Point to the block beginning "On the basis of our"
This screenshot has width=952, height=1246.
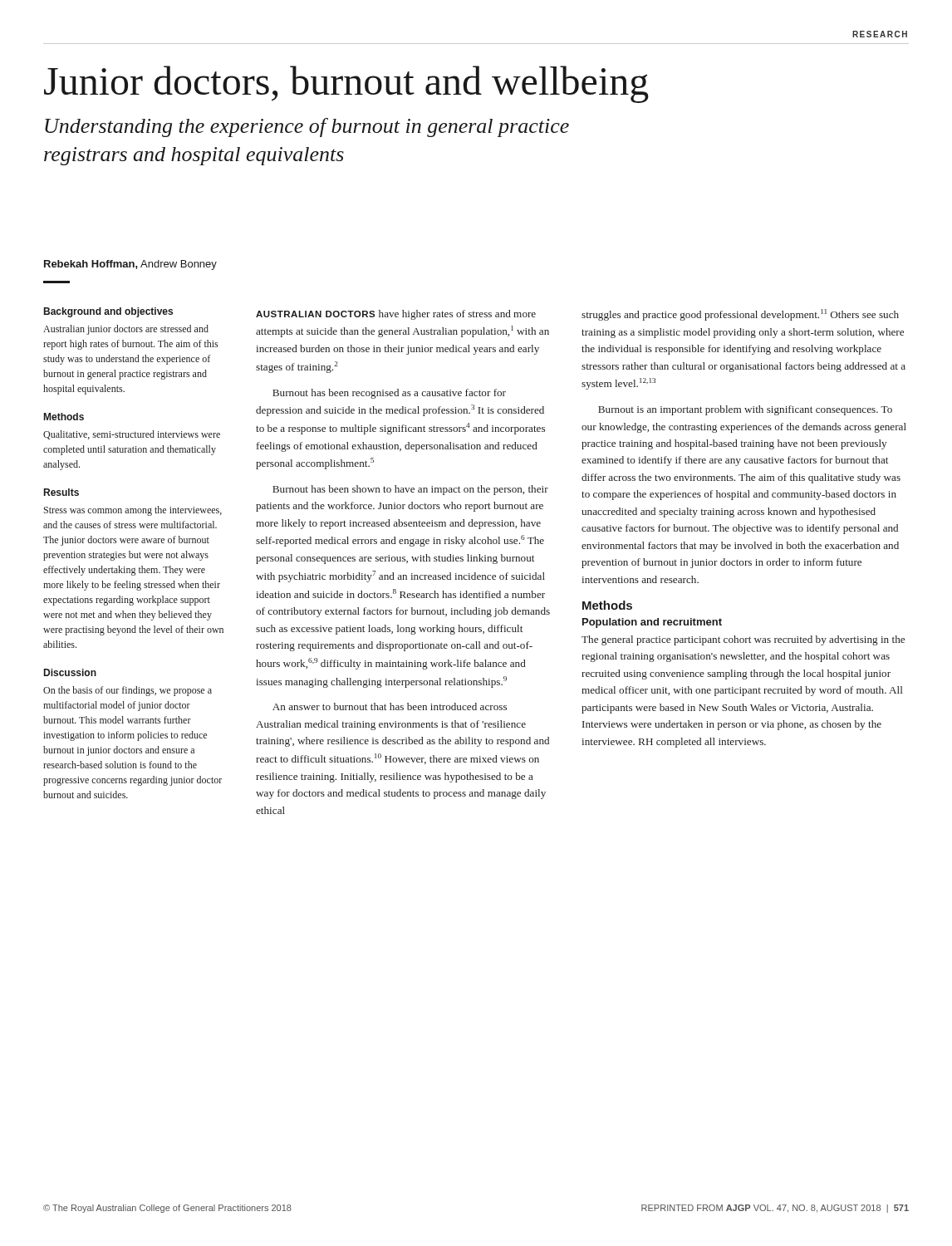(x=133, y=743)
